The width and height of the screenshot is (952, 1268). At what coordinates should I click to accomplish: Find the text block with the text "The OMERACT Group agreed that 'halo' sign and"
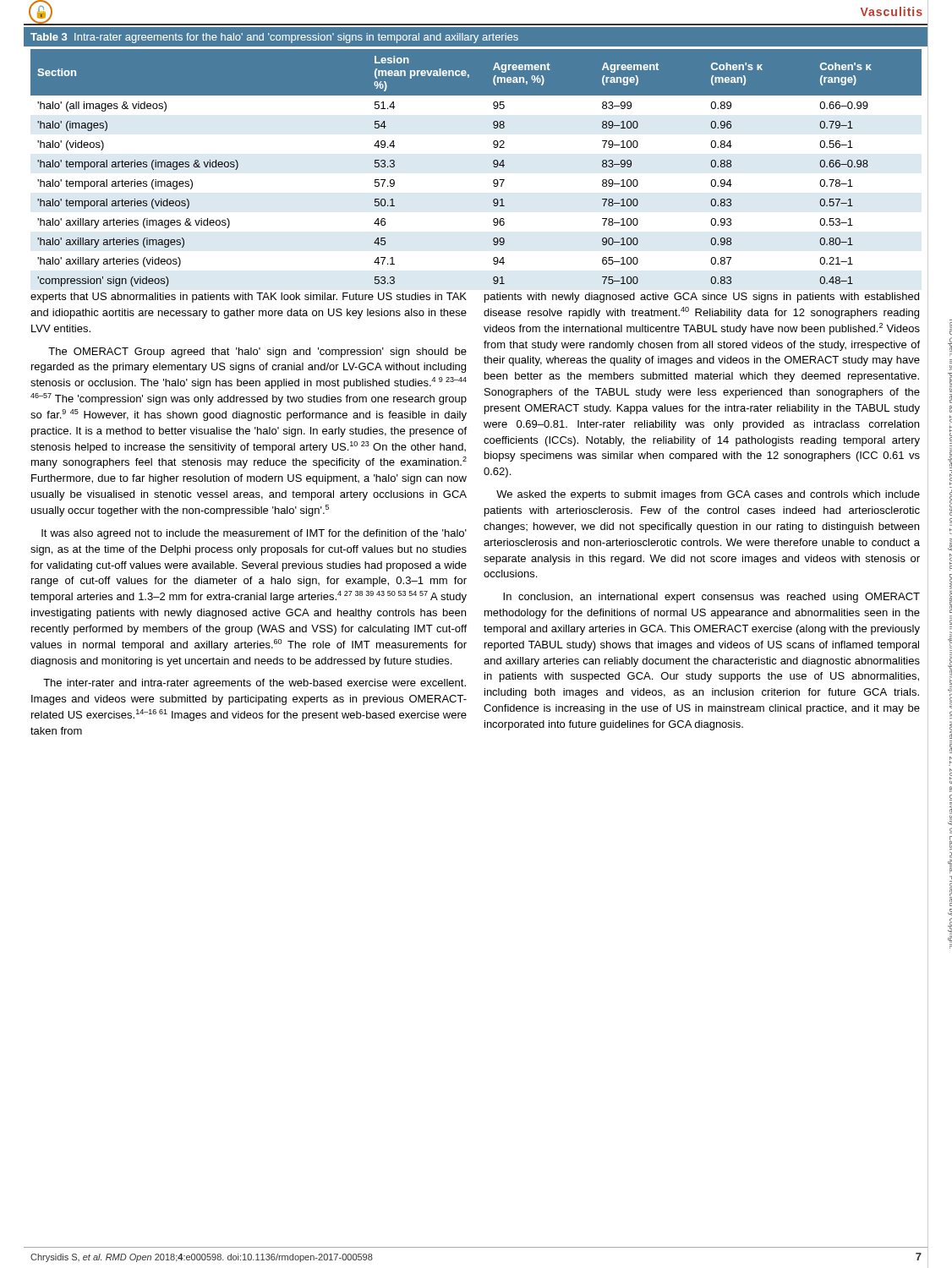[249, 430]
